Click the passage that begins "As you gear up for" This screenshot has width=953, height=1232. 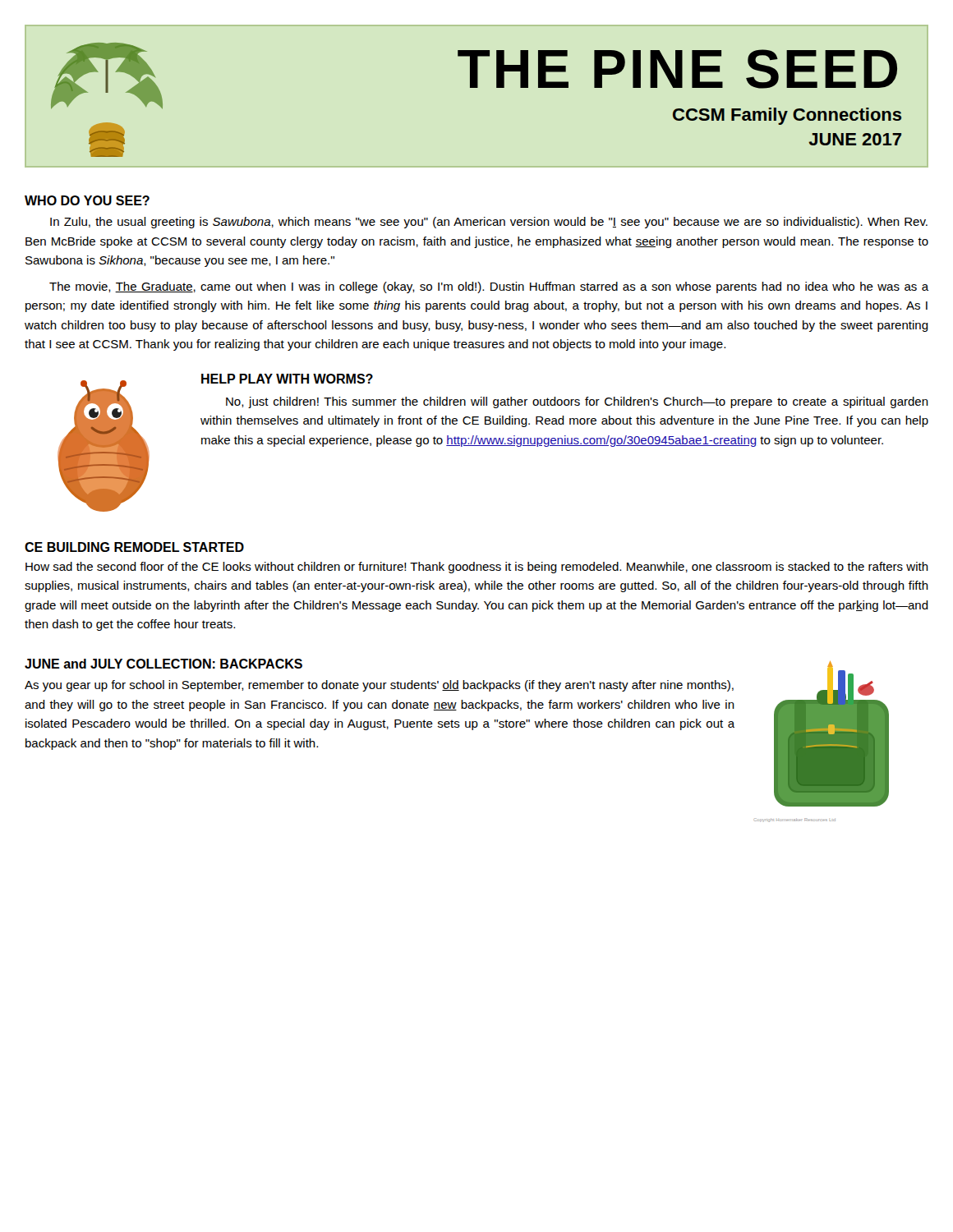click(380, 714)
